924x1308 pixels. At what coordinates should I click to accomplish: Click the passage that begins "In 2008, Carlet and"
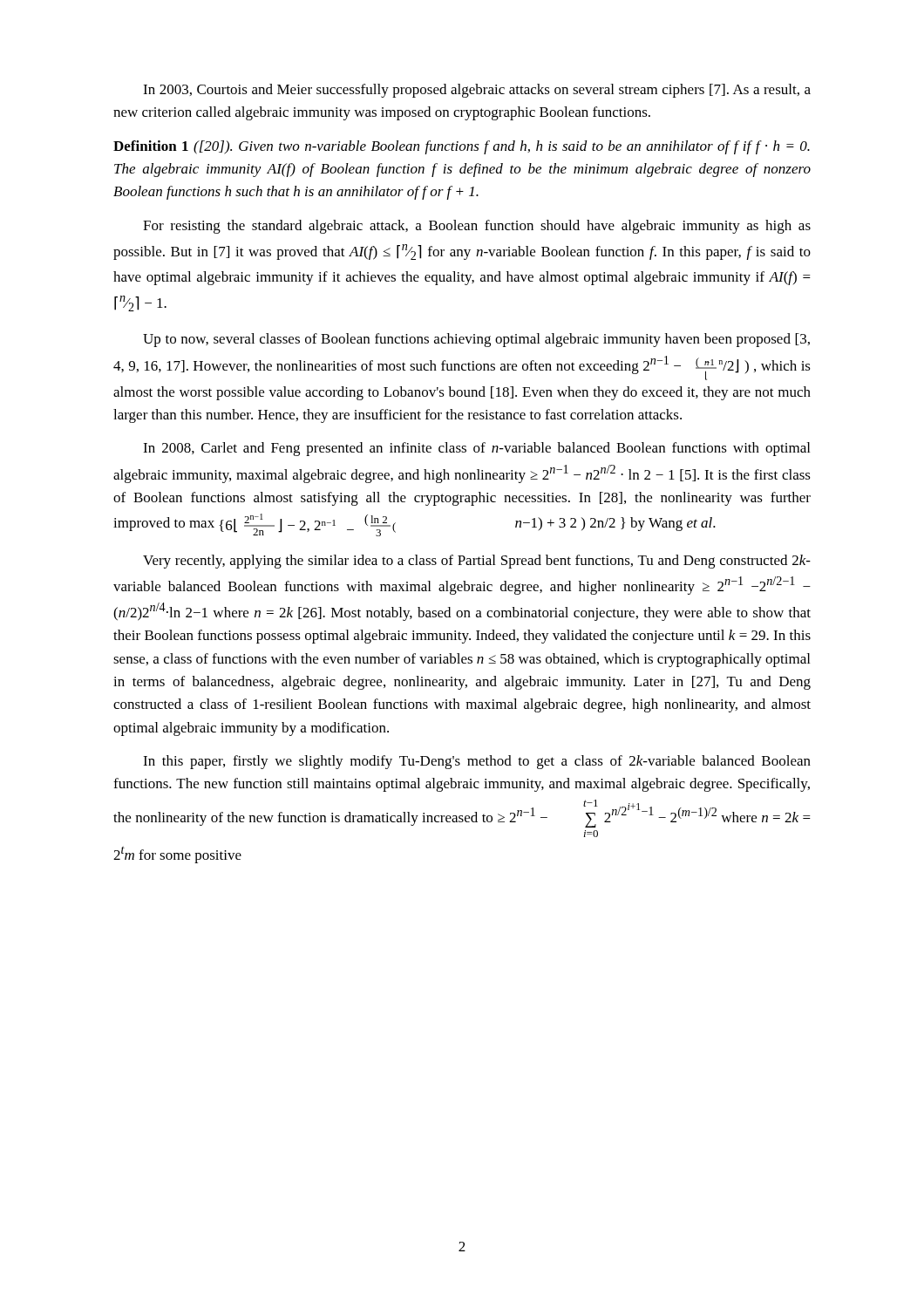462,489
